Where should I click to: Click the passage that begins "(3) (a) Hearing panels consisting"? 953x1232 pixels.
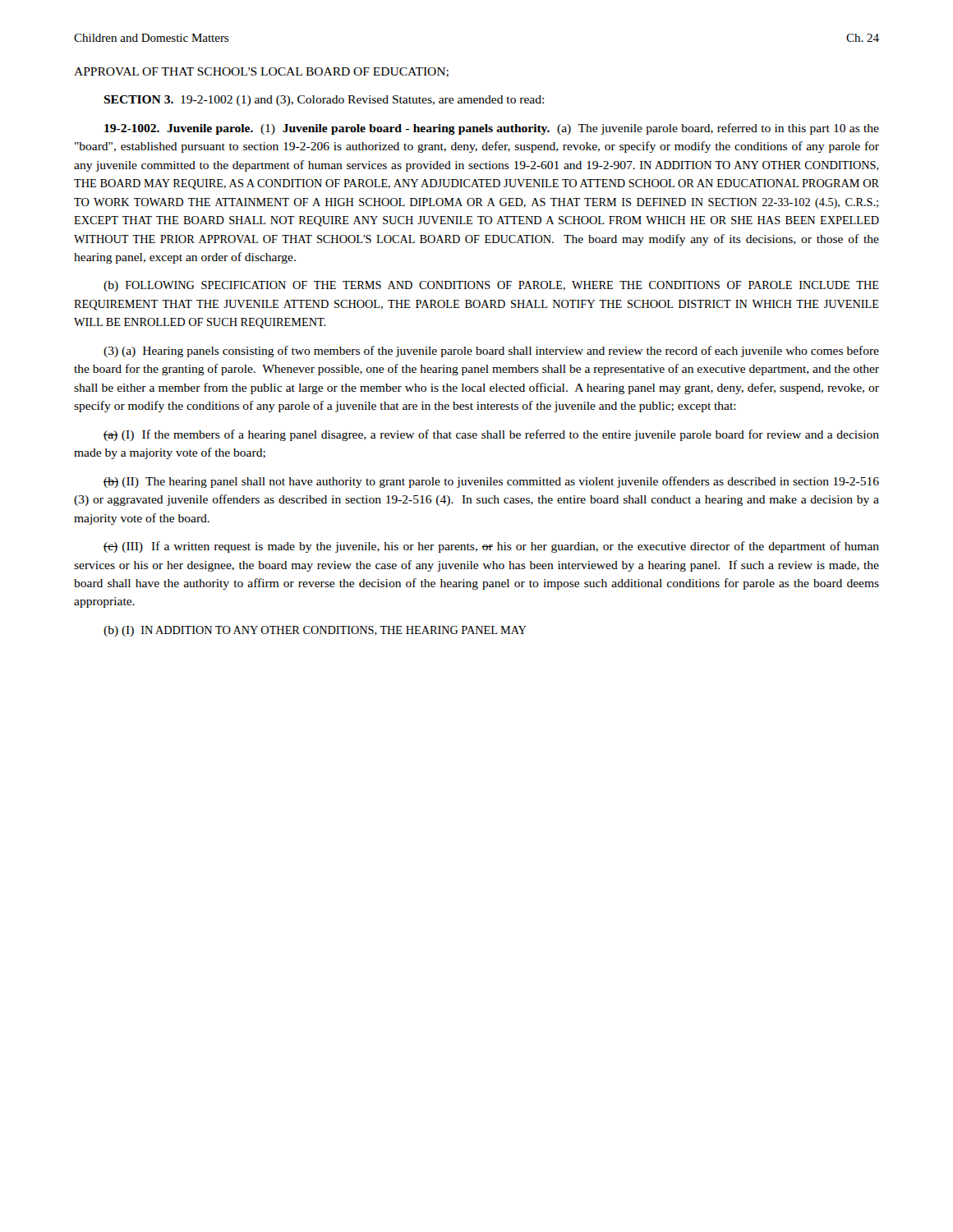476,378
